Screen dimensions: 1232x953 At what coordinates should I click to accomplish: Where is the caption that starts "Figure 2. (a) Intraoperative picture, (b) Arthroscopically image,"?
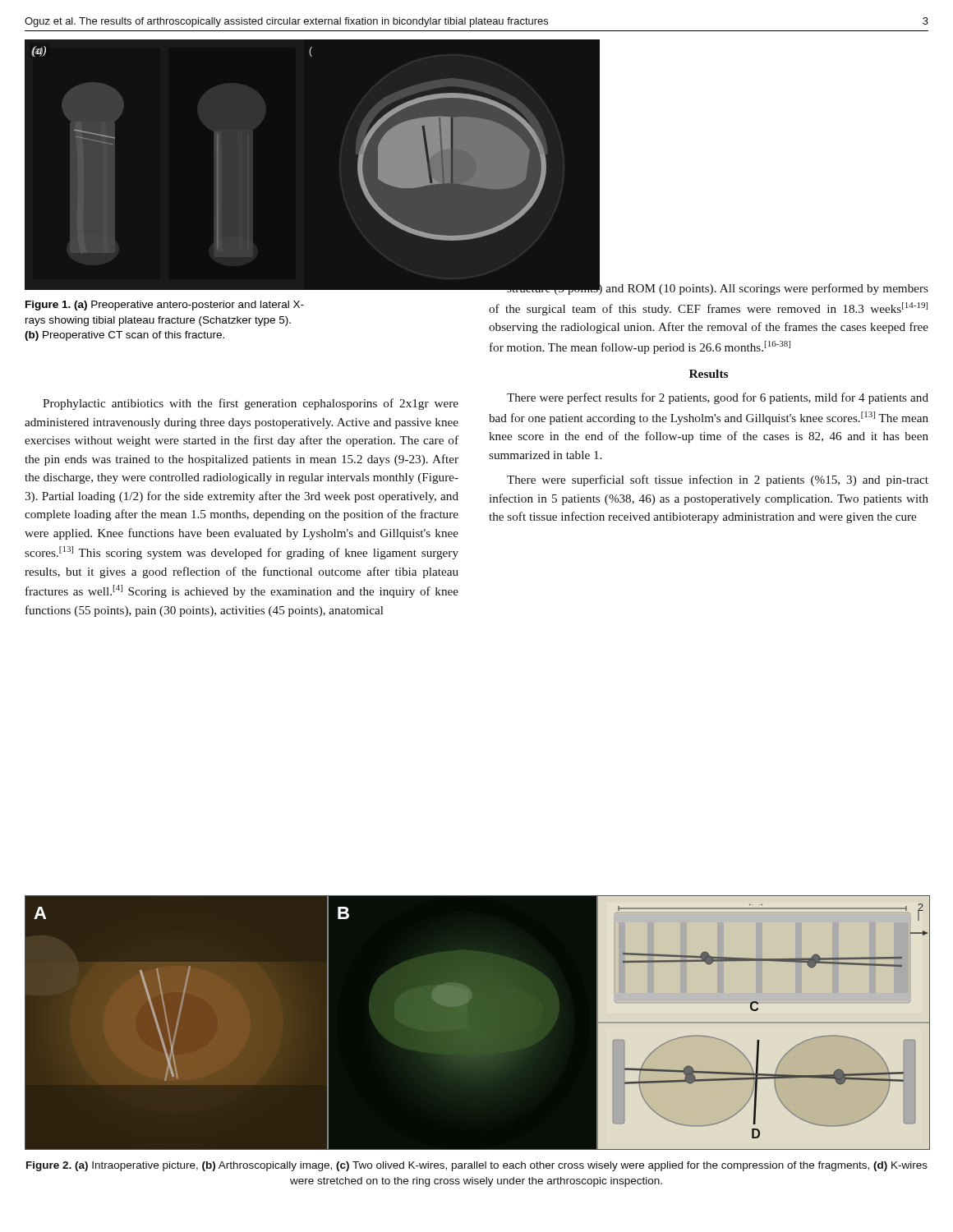point(476,1174)
